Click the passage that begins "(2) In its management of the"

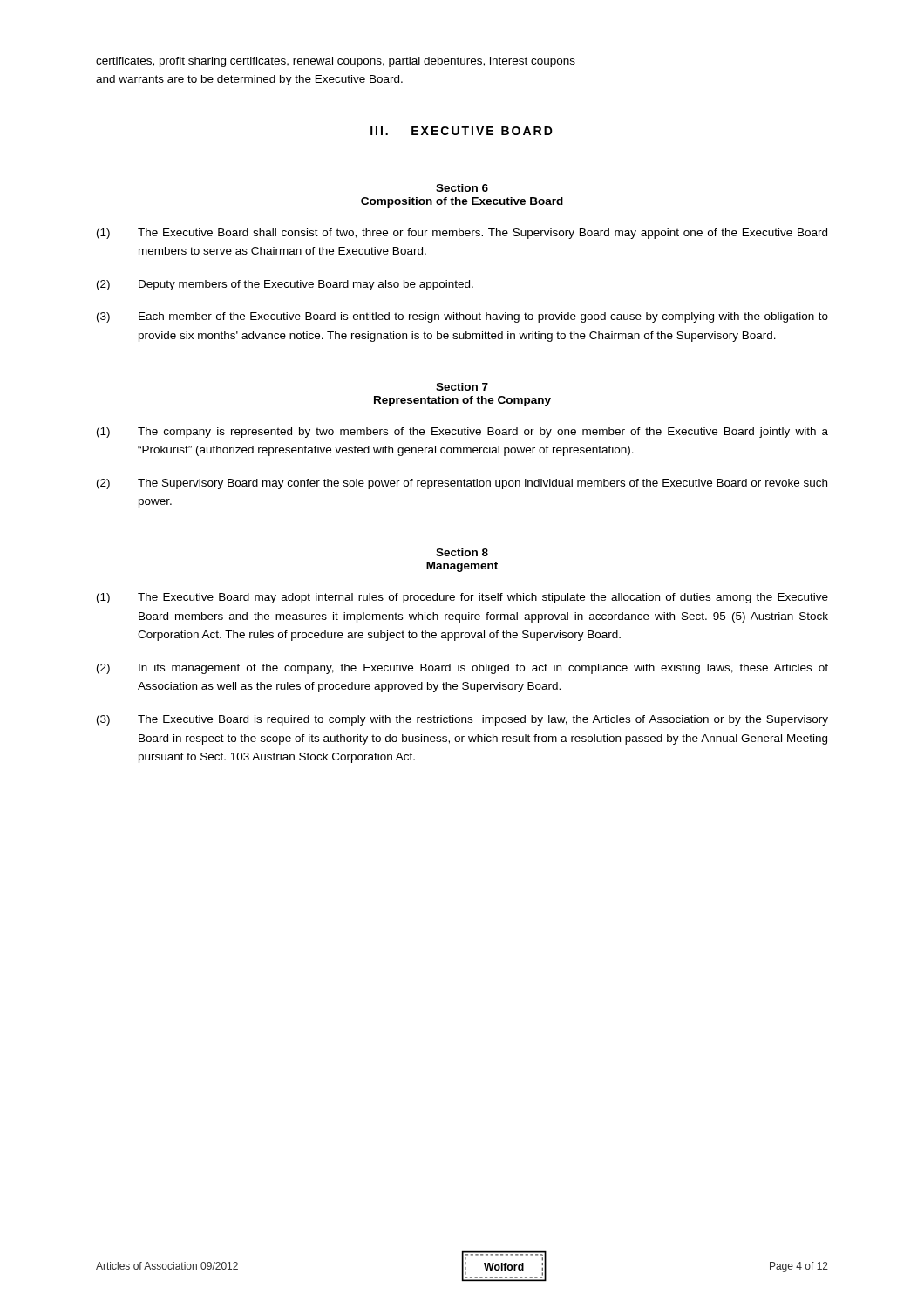point(462,677)
